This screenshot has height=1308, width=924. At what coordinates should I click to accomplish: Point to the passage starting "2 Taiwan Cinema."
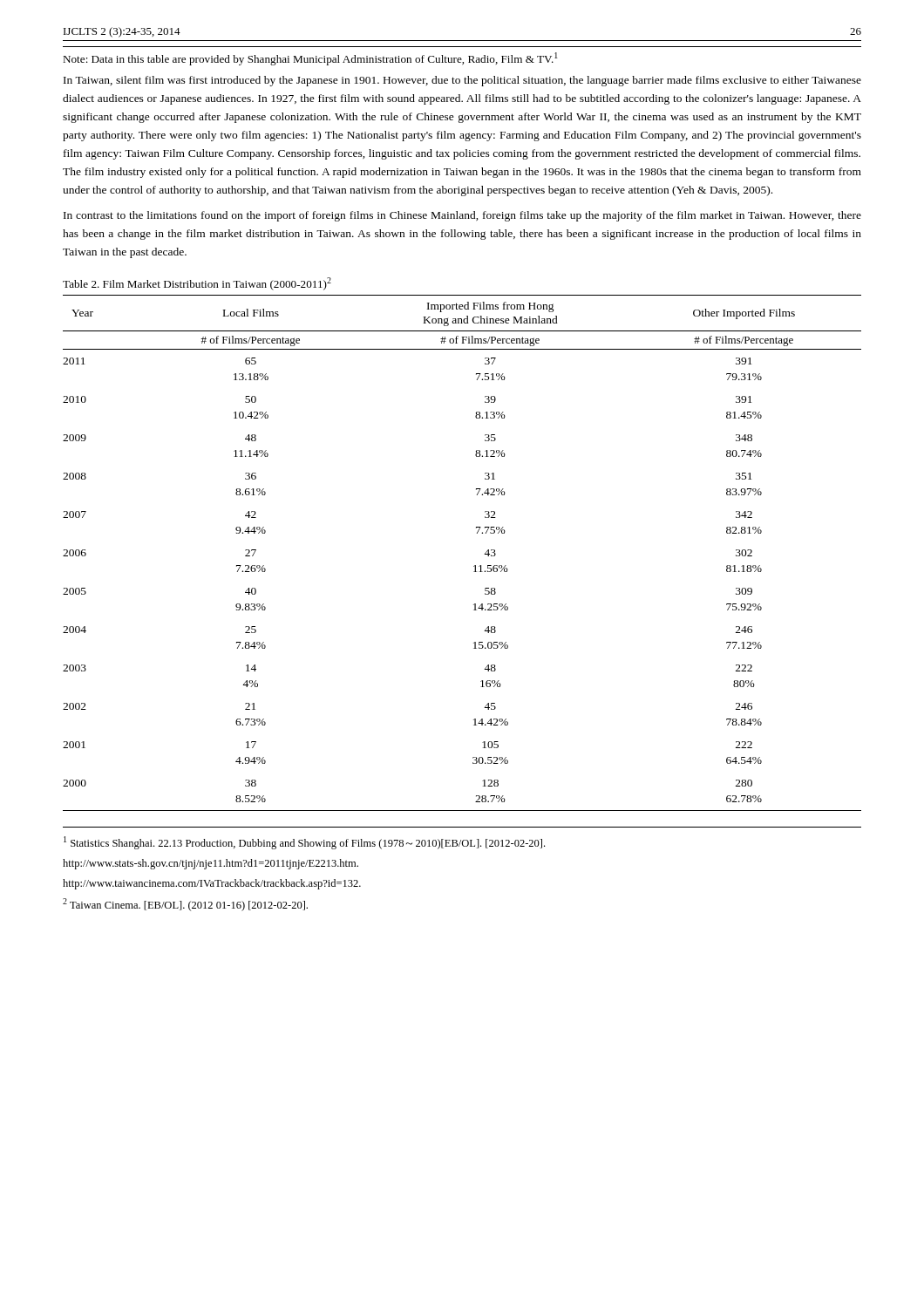[185, 905]
